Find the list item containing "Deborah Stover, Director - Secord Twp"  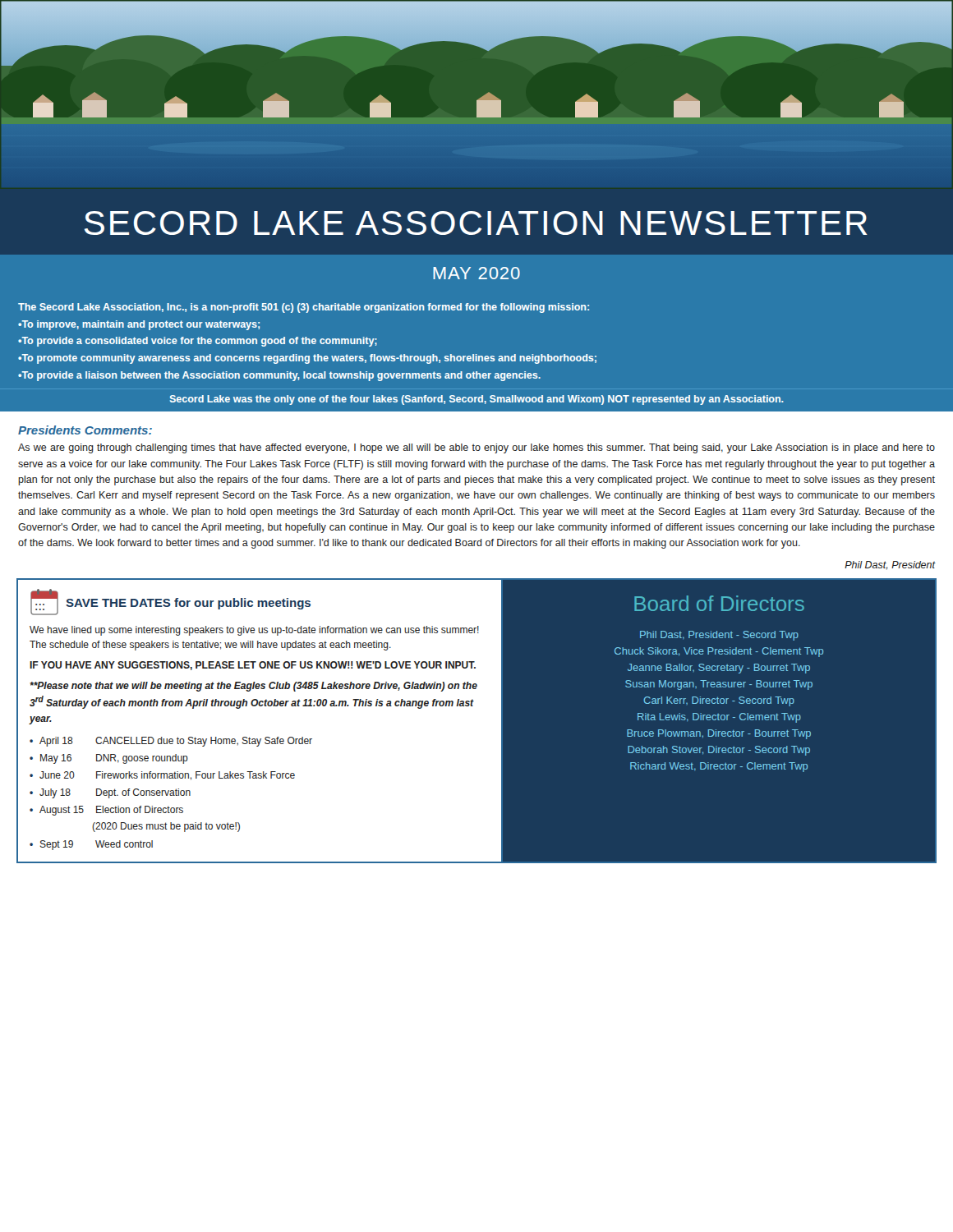719,749
